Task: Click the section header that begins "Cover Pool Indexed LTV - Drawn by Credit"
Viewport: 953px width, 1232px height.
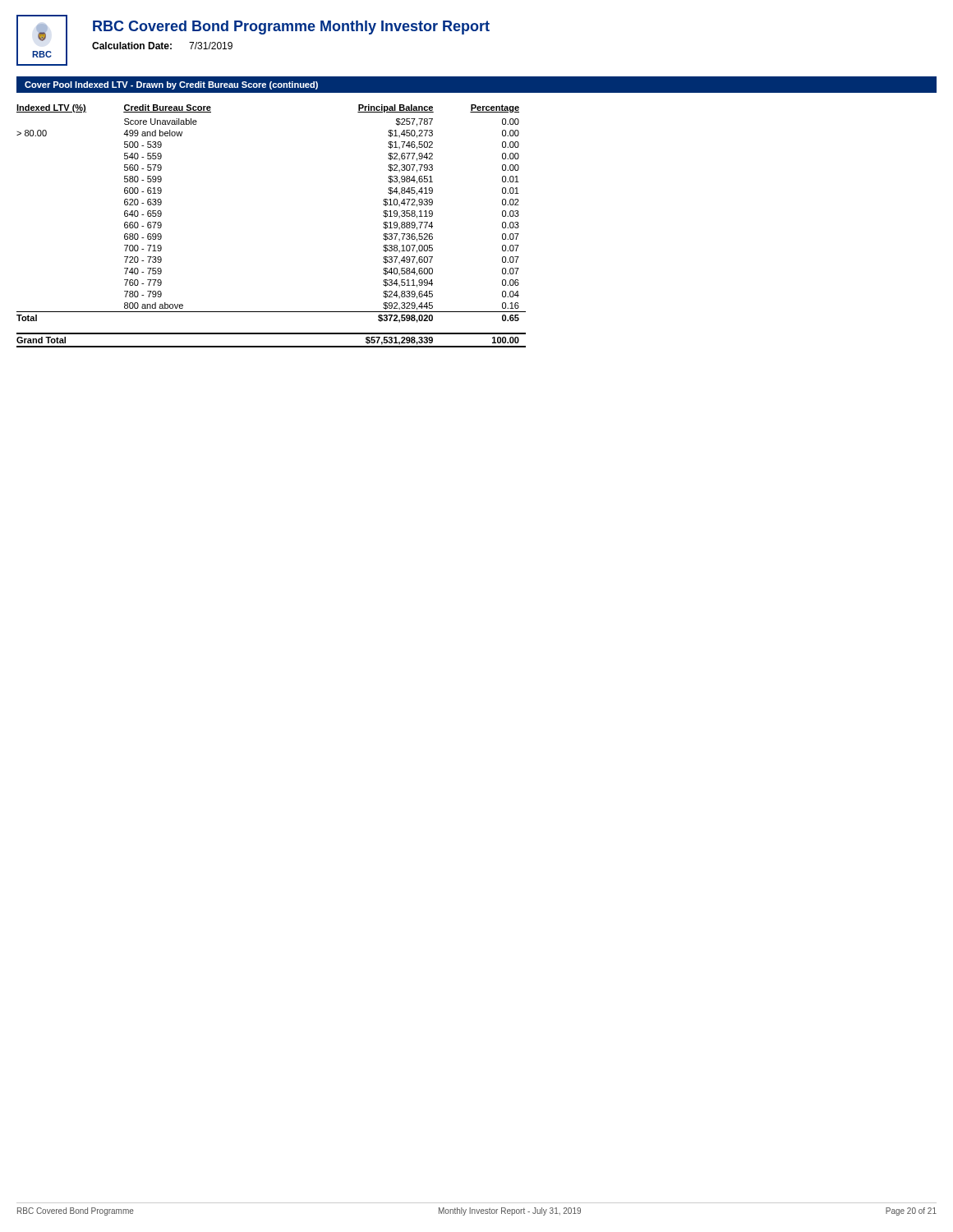Action: click(171, 85)
